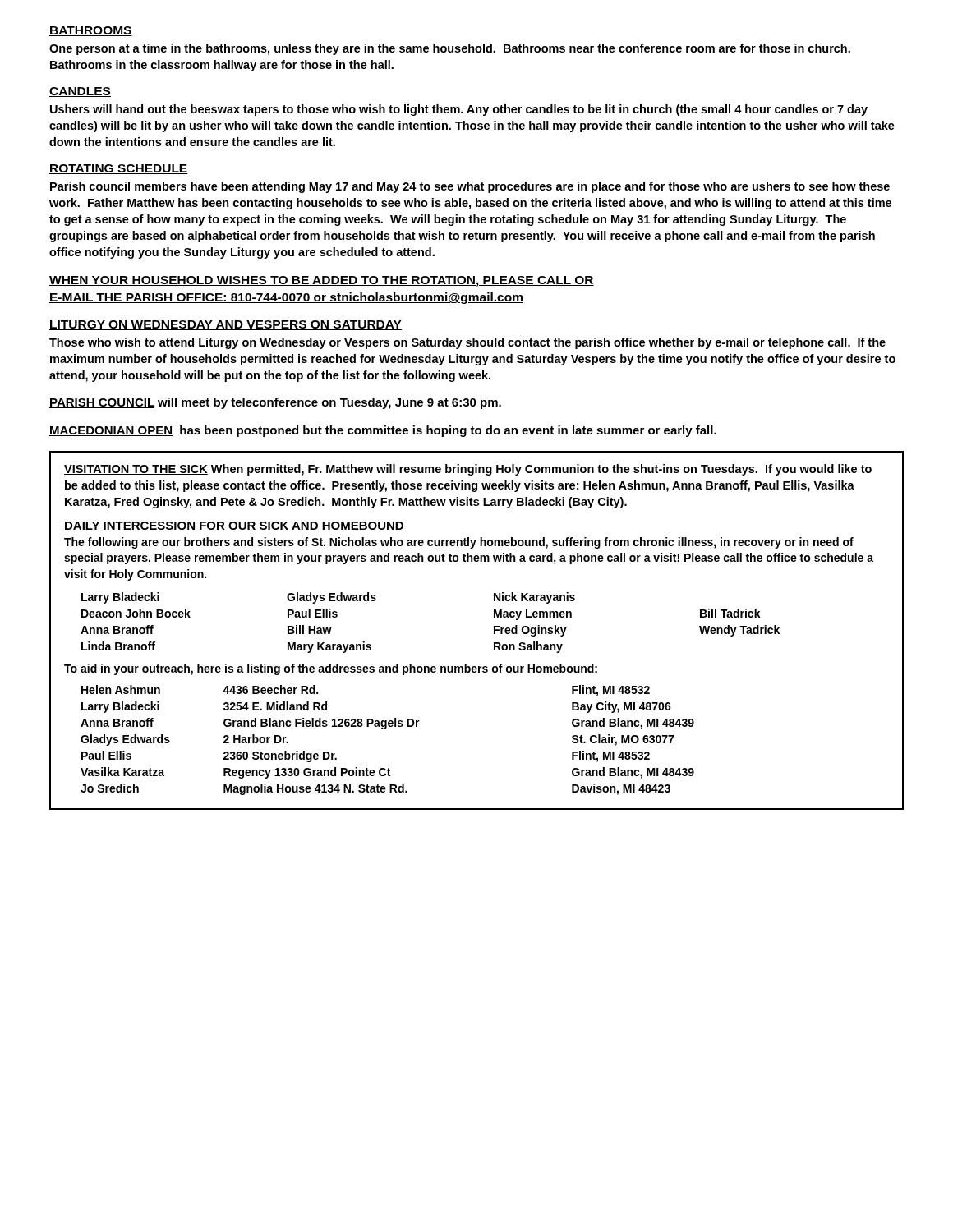This screenshot has width=953, height=1232.
Task: Click on the text block with the text "The following are"
Action: (469, 558)
